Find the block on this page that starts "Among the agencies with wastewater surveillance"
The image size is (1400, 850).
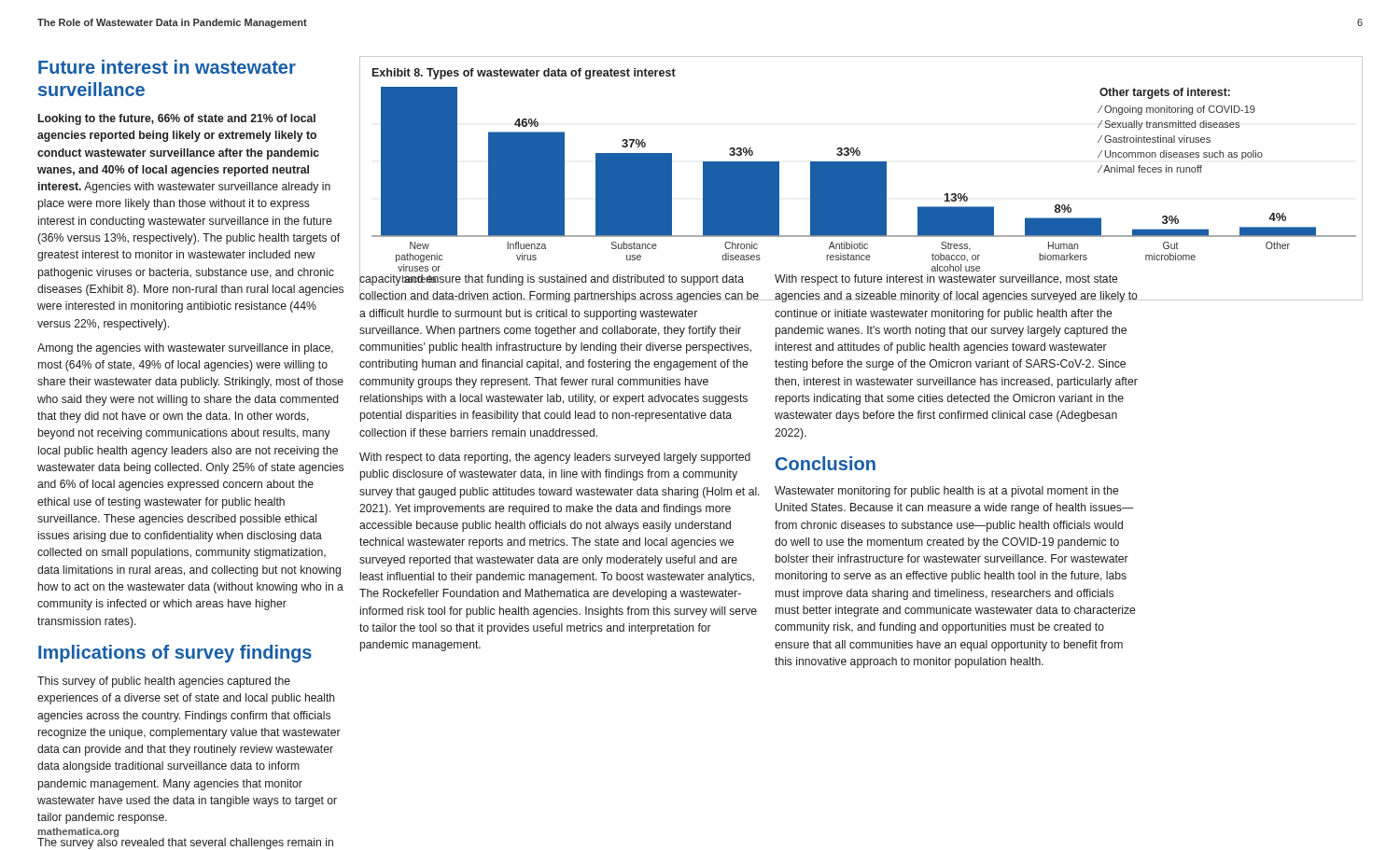click(x=191, y=485)
